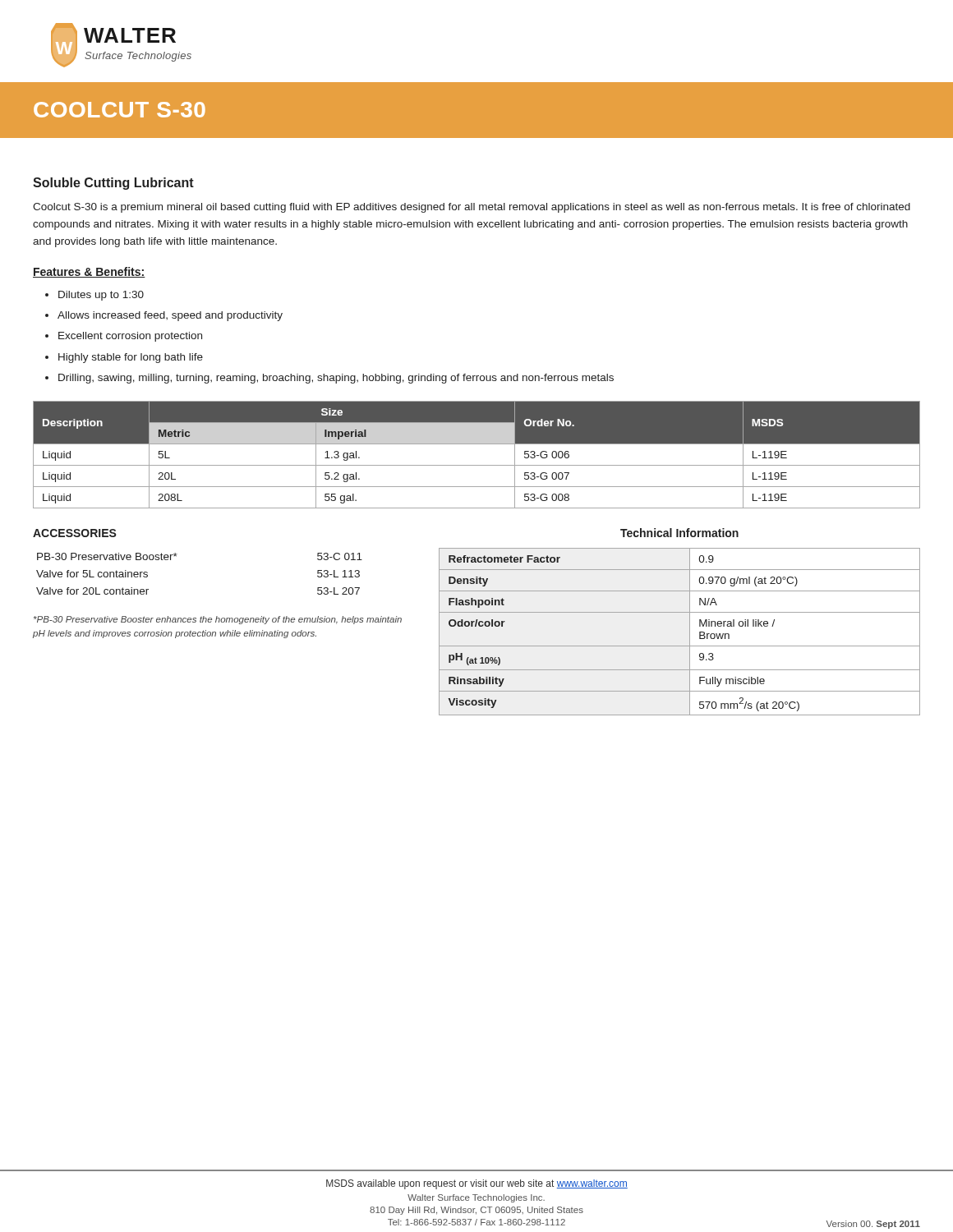
Task: Click on the text starting "Technical Information"
Action: [x=680, y=533]
